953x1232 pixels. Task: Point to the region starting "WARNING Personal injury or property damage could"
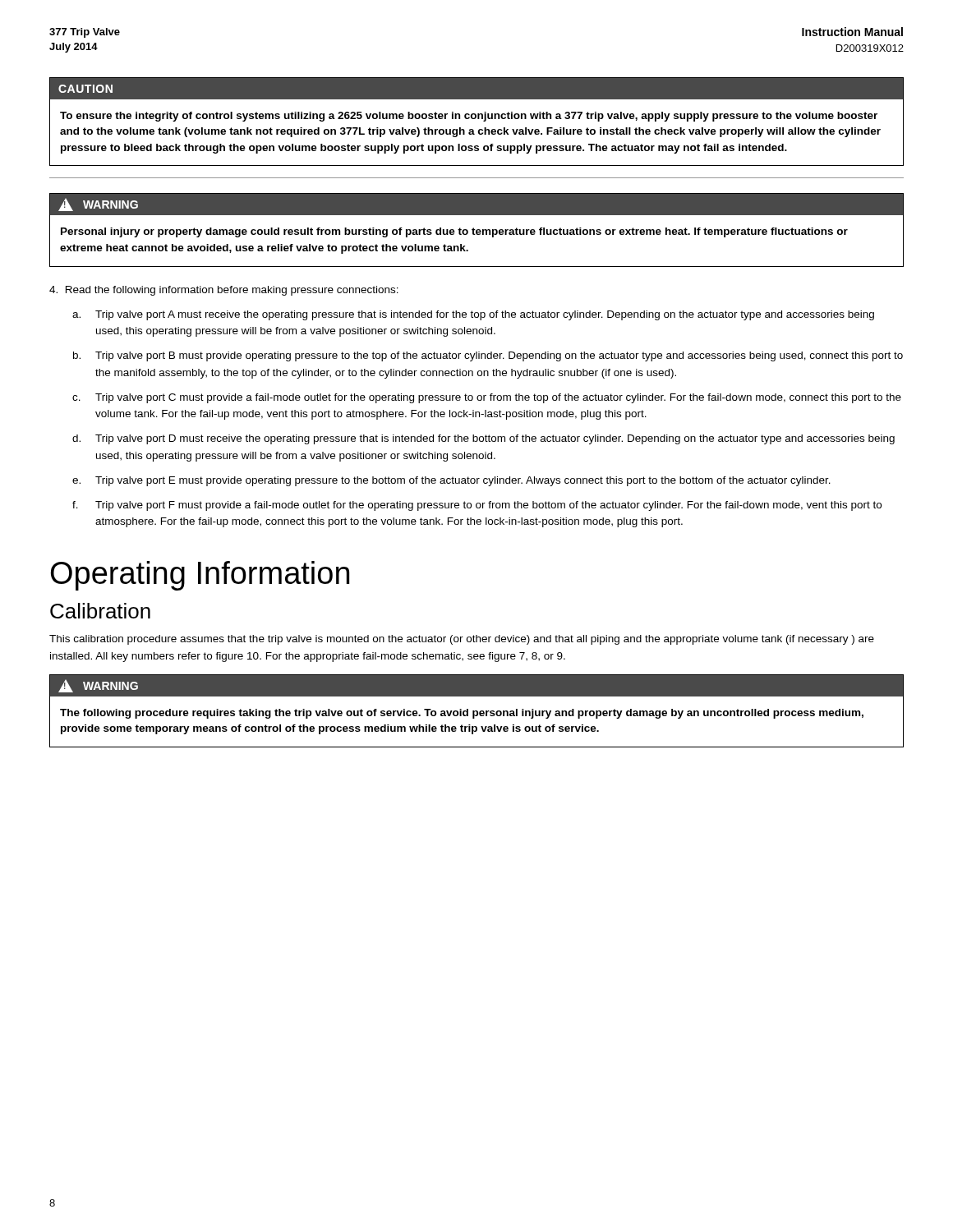(x=476, y=230)
